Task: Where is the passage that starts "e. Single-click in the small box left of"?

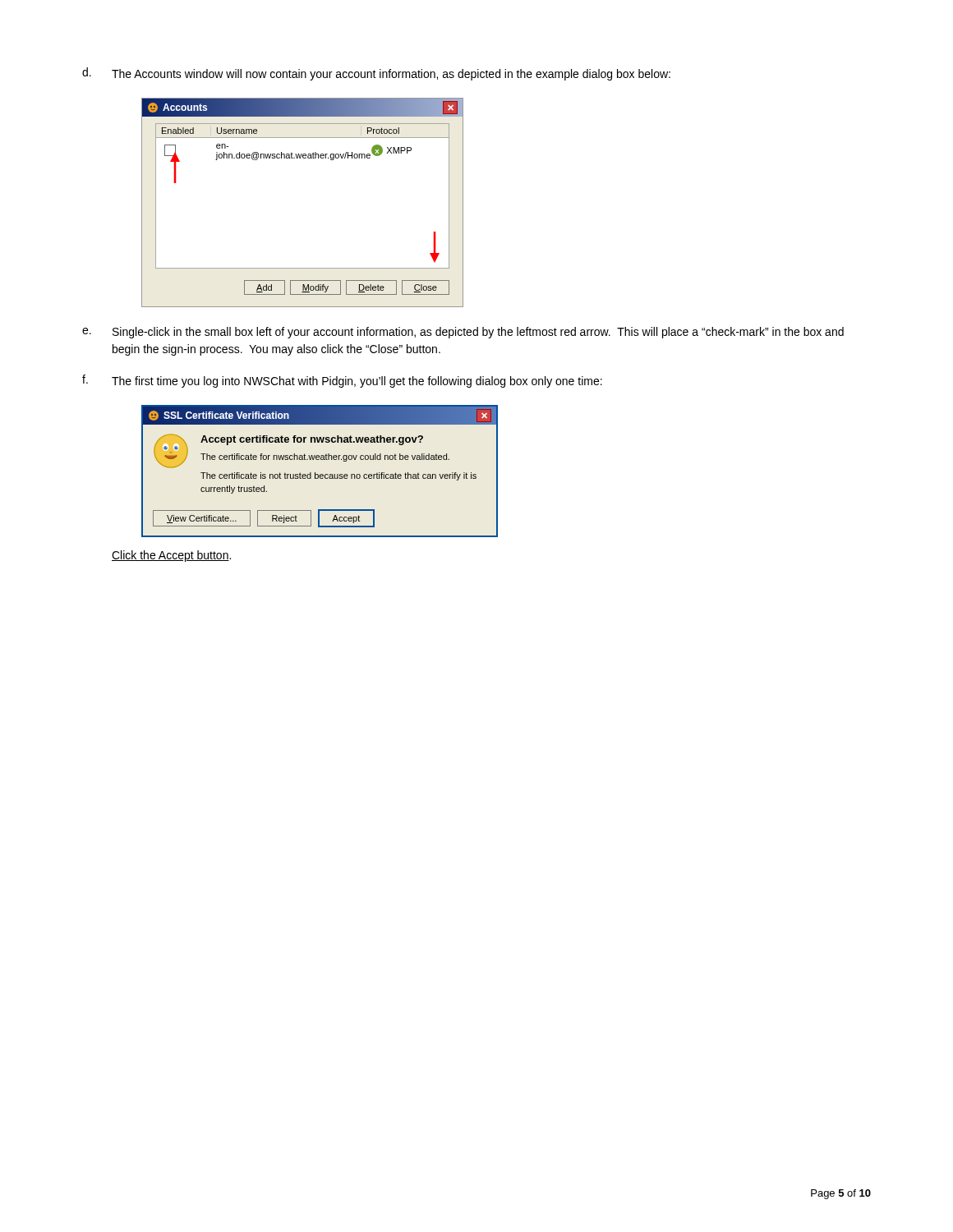Action: click(476, 341)
